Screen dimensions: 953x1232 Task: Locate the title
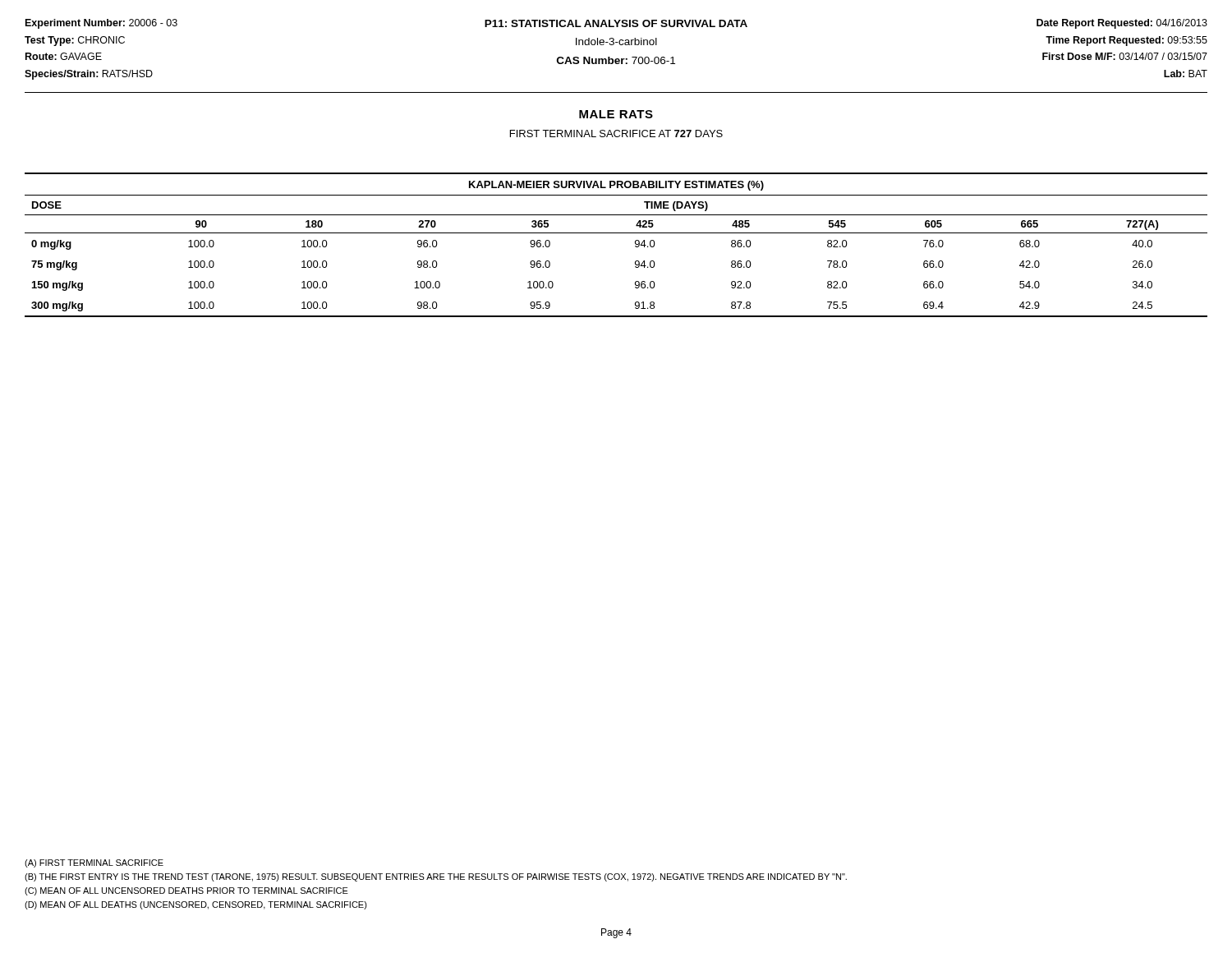tap(616, 114)
